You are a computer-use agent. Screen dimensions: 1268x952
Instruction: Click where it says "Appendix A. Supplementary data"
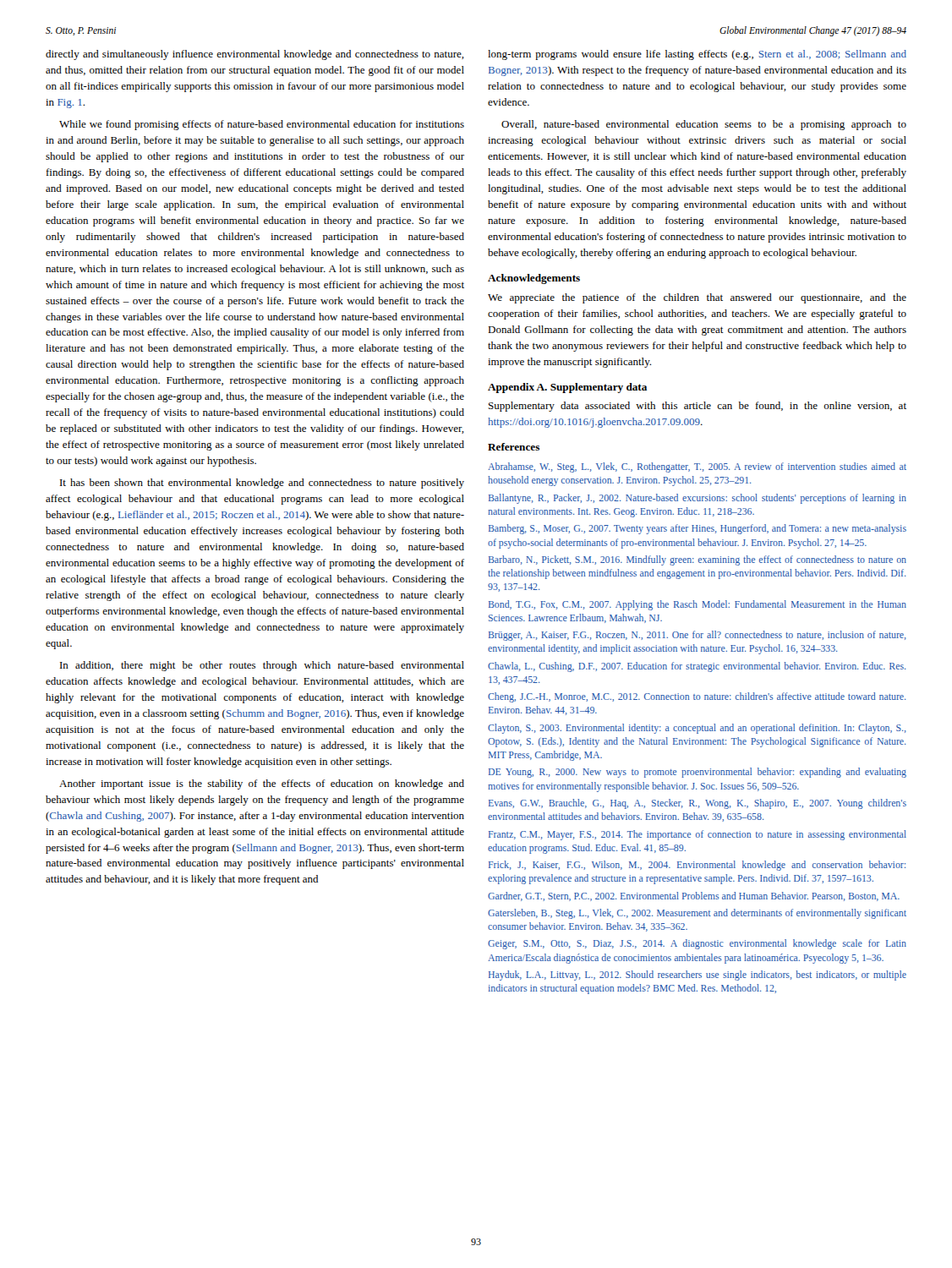point(567,386)
